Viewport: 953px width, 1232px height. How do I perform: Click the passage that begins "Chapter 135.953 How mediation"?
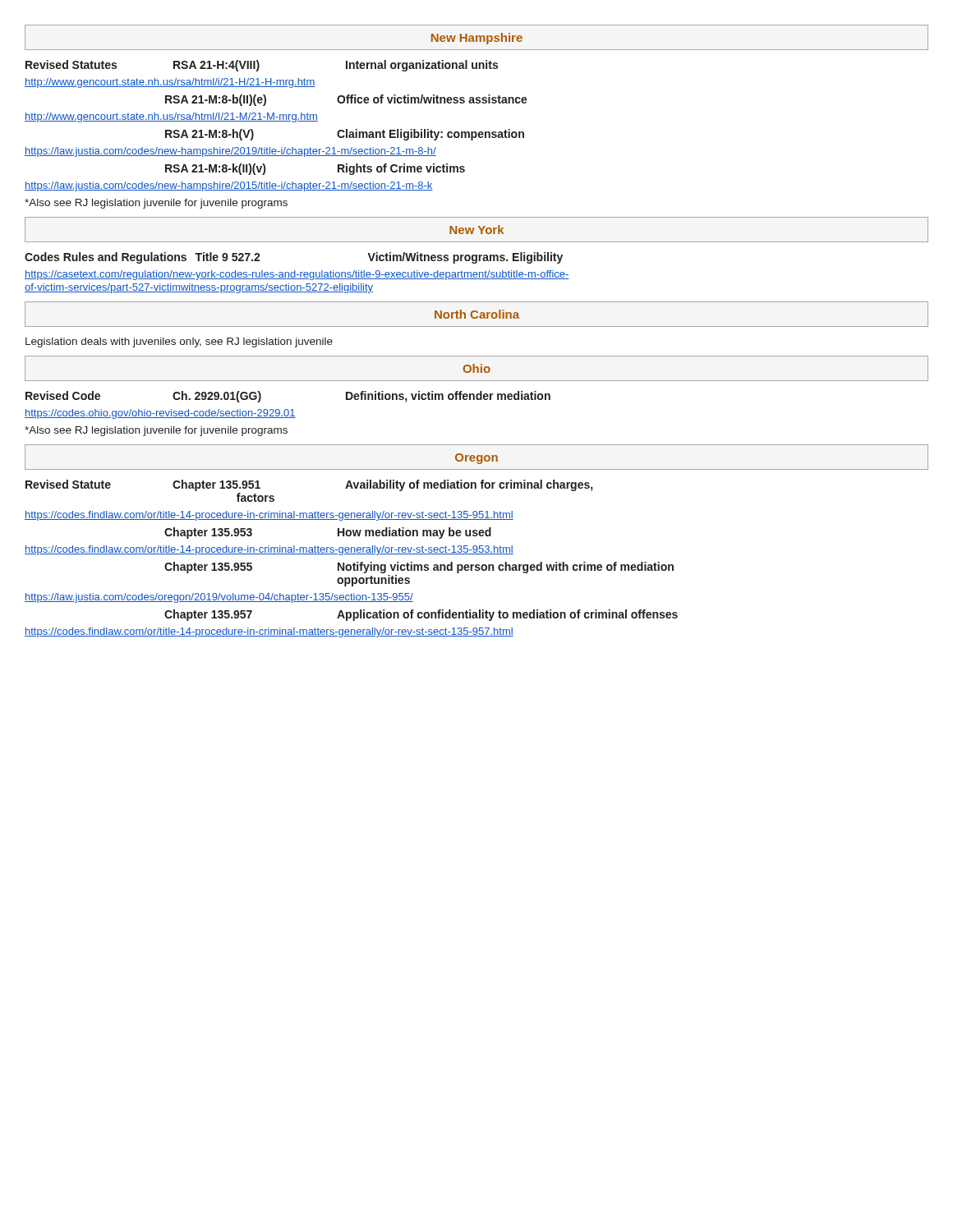coord(328,532)
